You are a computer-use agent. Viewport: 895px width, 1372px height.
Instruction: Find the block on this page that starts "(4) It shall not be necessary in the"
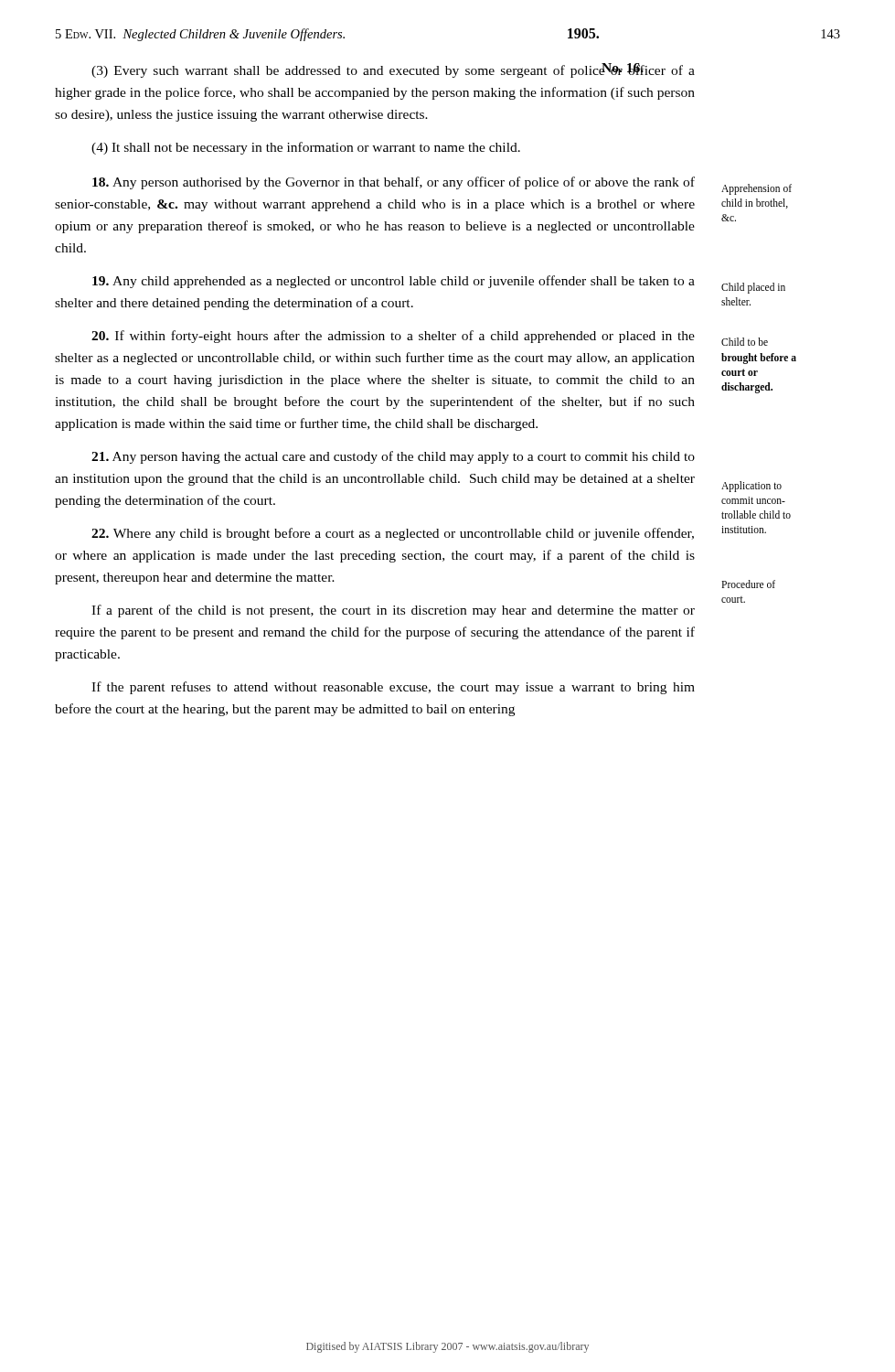click(x=306, y=147)
